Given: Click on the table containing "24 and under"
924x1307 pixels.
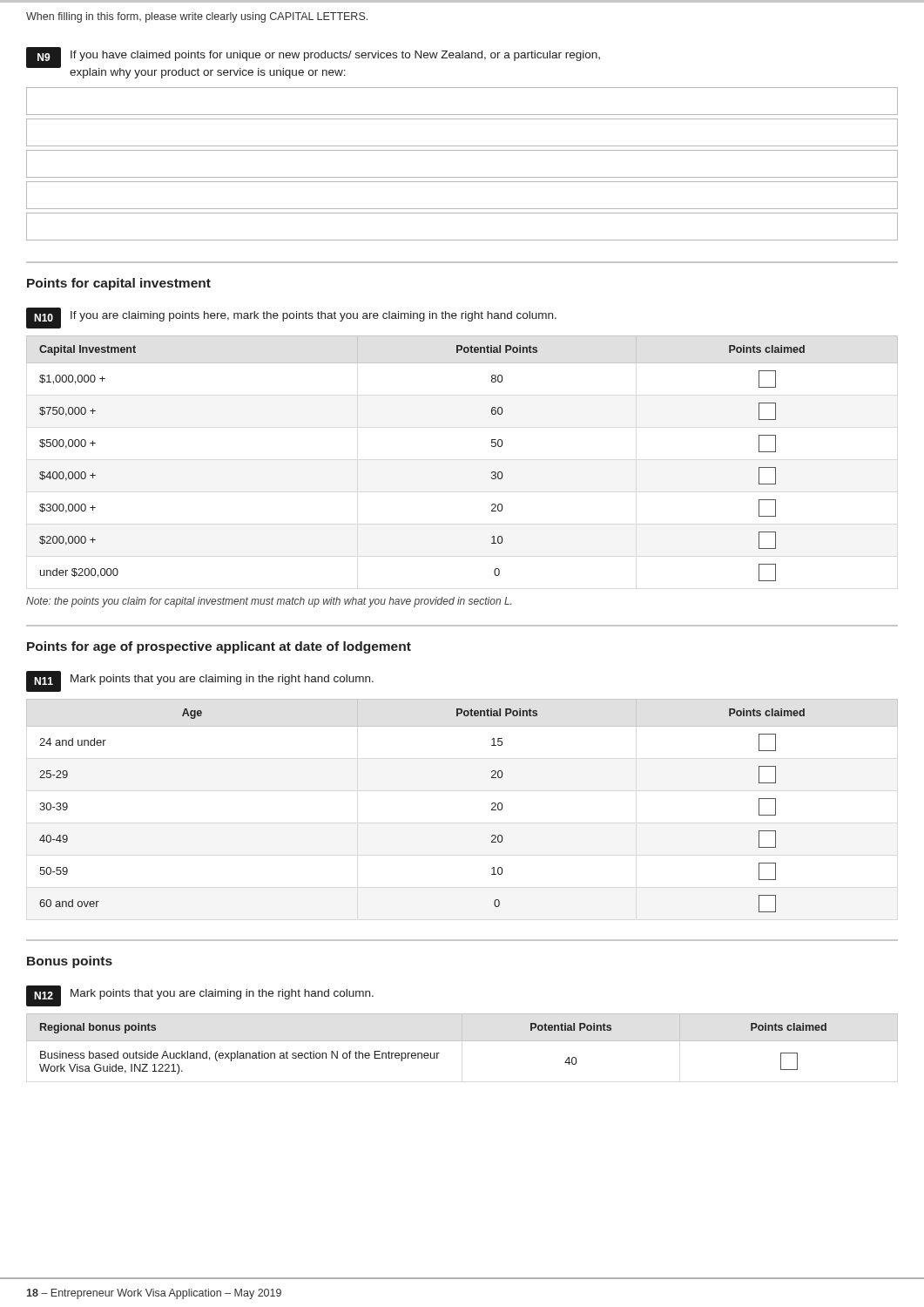Looking at the screenshot, I should 462,809.
